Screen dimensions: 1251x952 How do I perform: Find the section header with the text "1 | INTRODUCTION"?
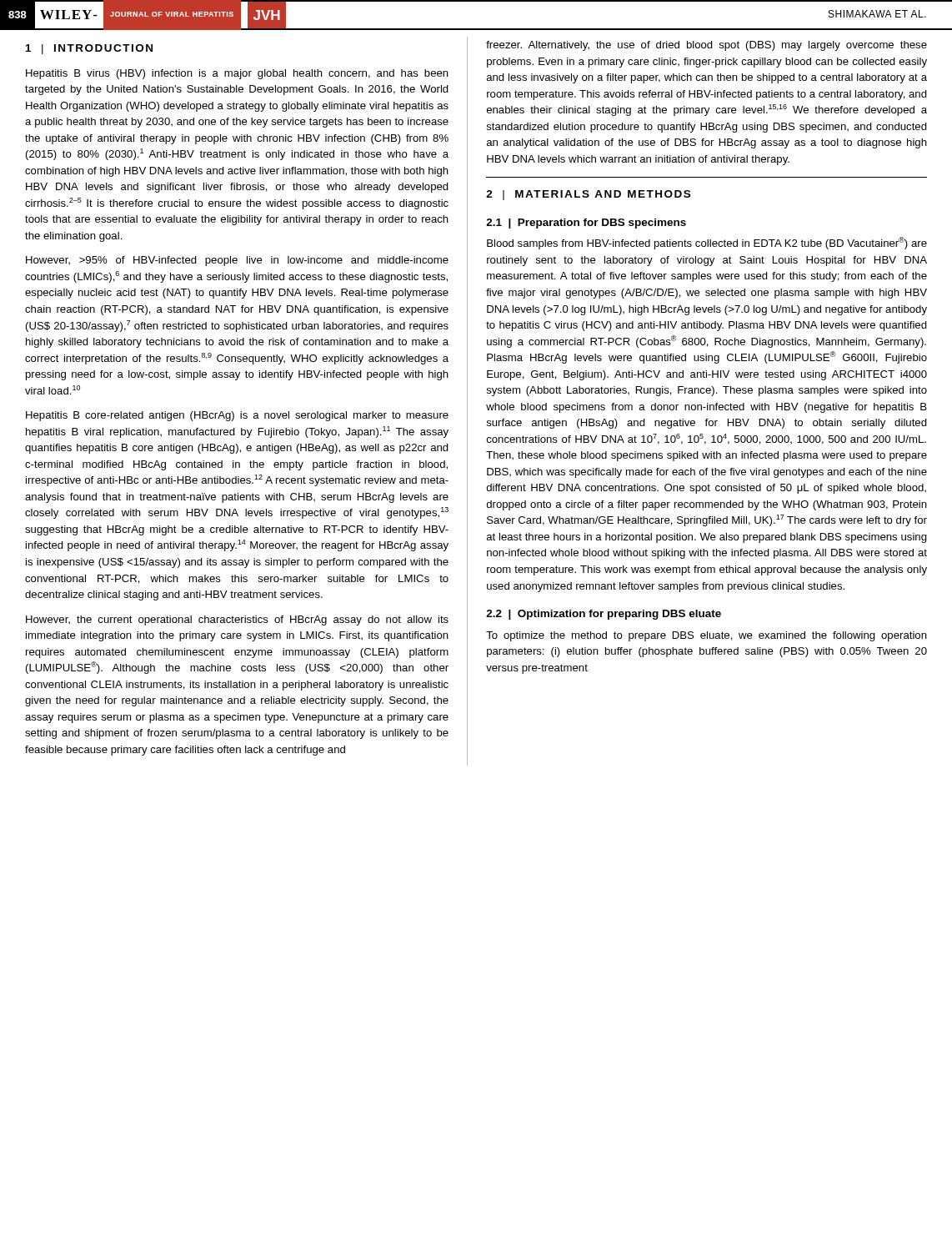tap(90, 48)
